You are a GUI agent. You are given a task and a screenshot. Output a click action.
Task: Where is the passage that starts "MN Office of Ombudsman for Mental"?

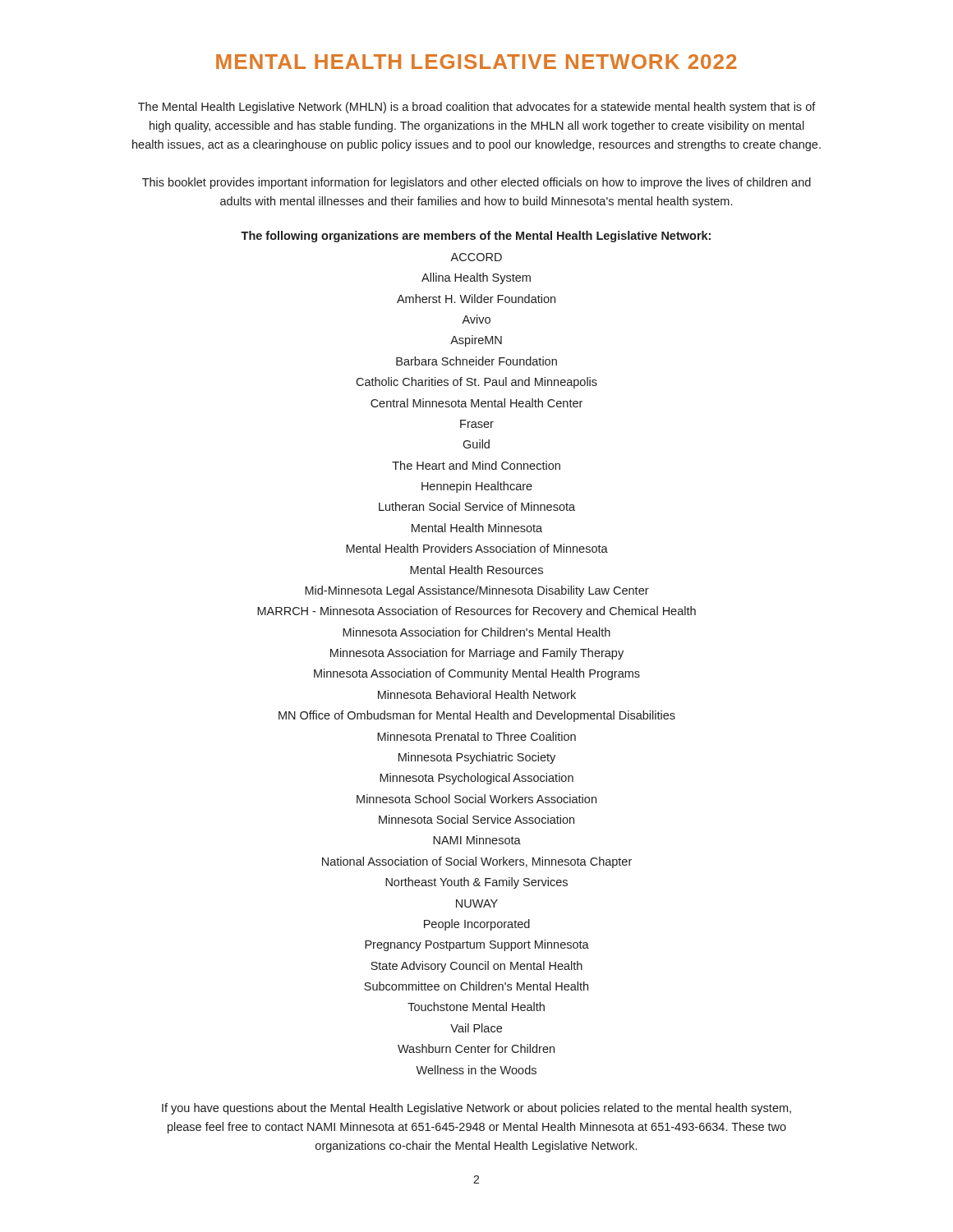pyautogui.click(x=476, y=716)
